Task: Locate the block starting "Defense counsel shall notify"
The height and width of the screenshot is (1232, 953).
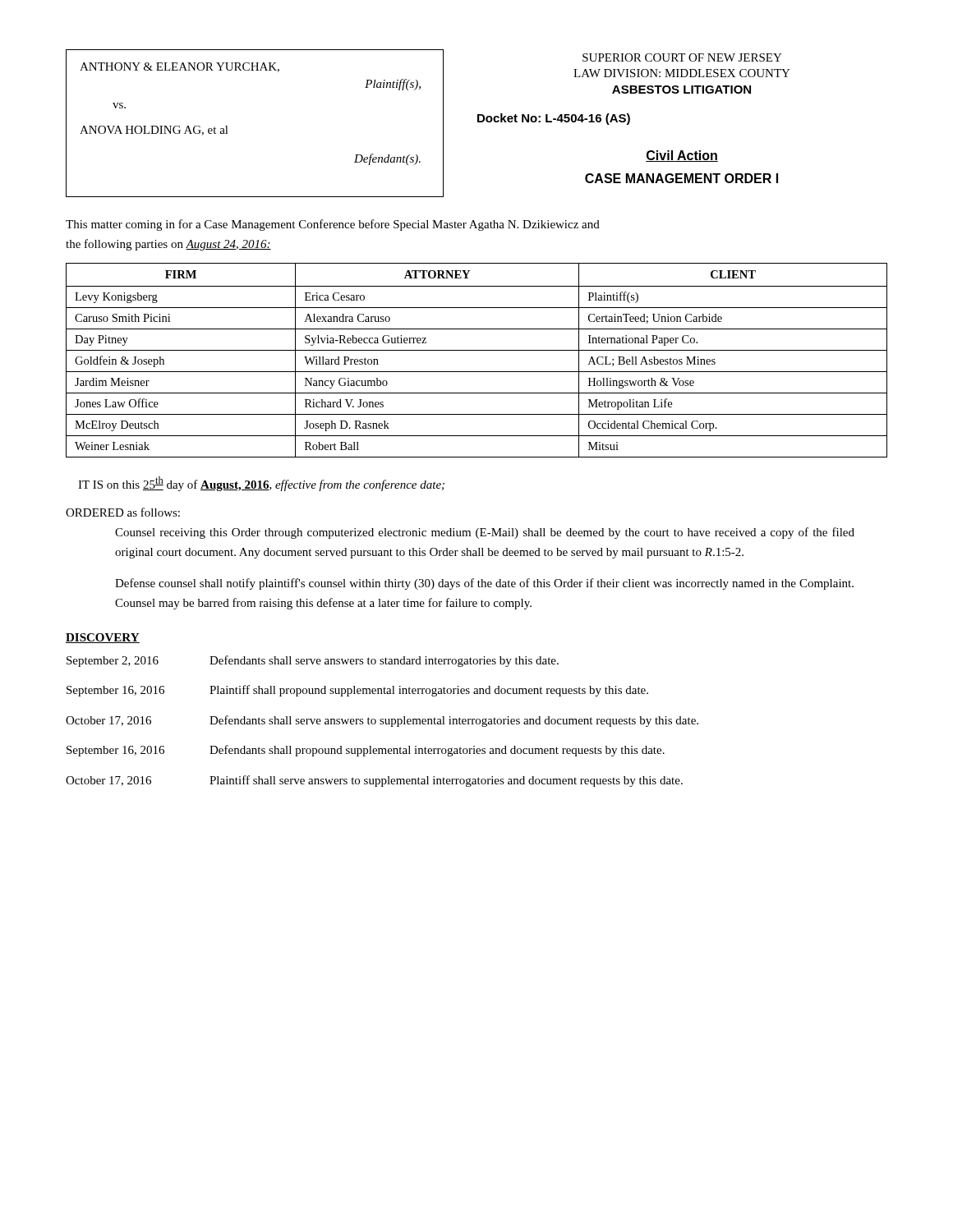Action: [x=485, y=593]
